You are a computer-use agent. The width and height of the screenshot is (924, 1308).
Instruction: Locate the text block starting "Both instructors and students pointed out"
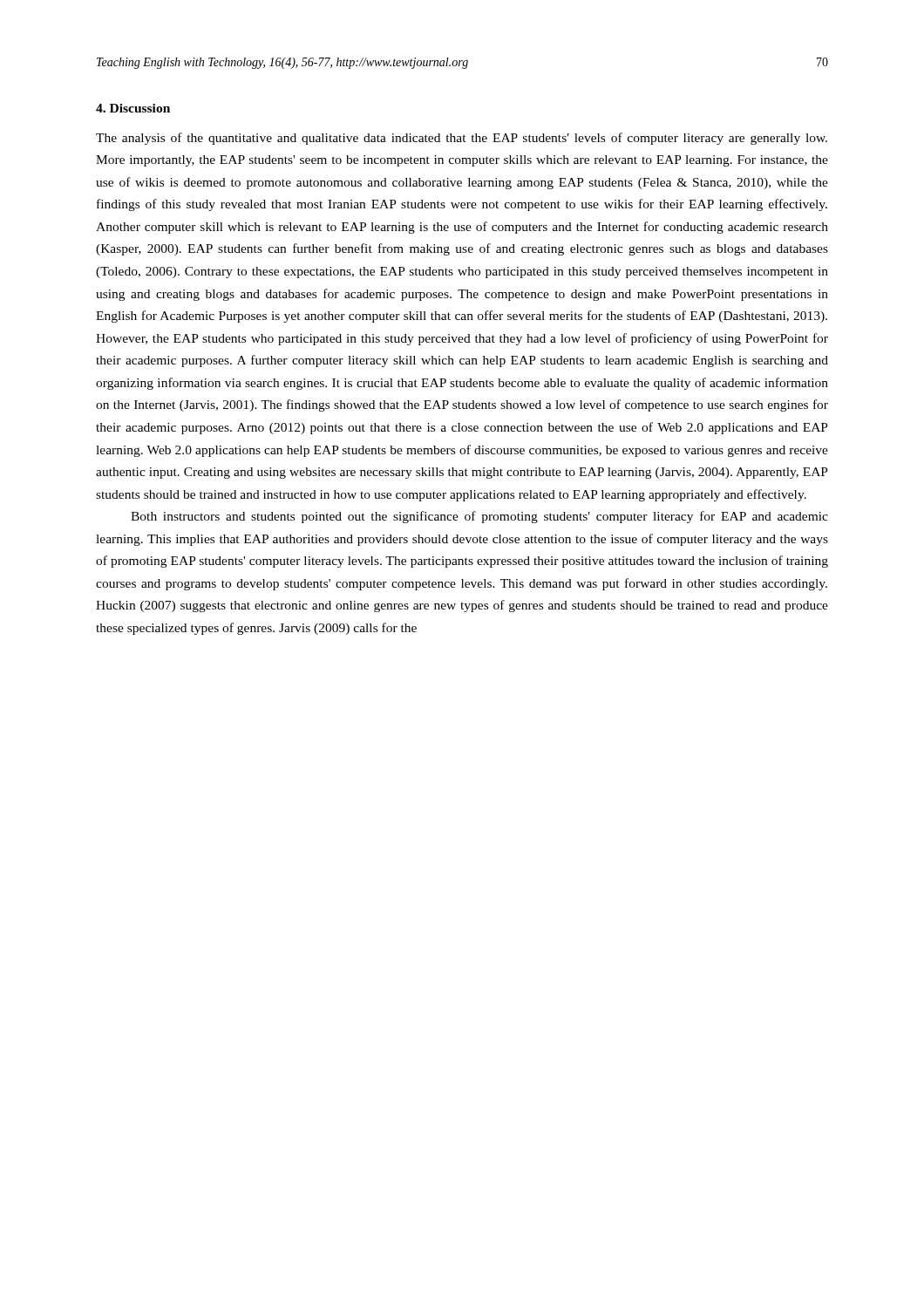[x=462, y=572]
